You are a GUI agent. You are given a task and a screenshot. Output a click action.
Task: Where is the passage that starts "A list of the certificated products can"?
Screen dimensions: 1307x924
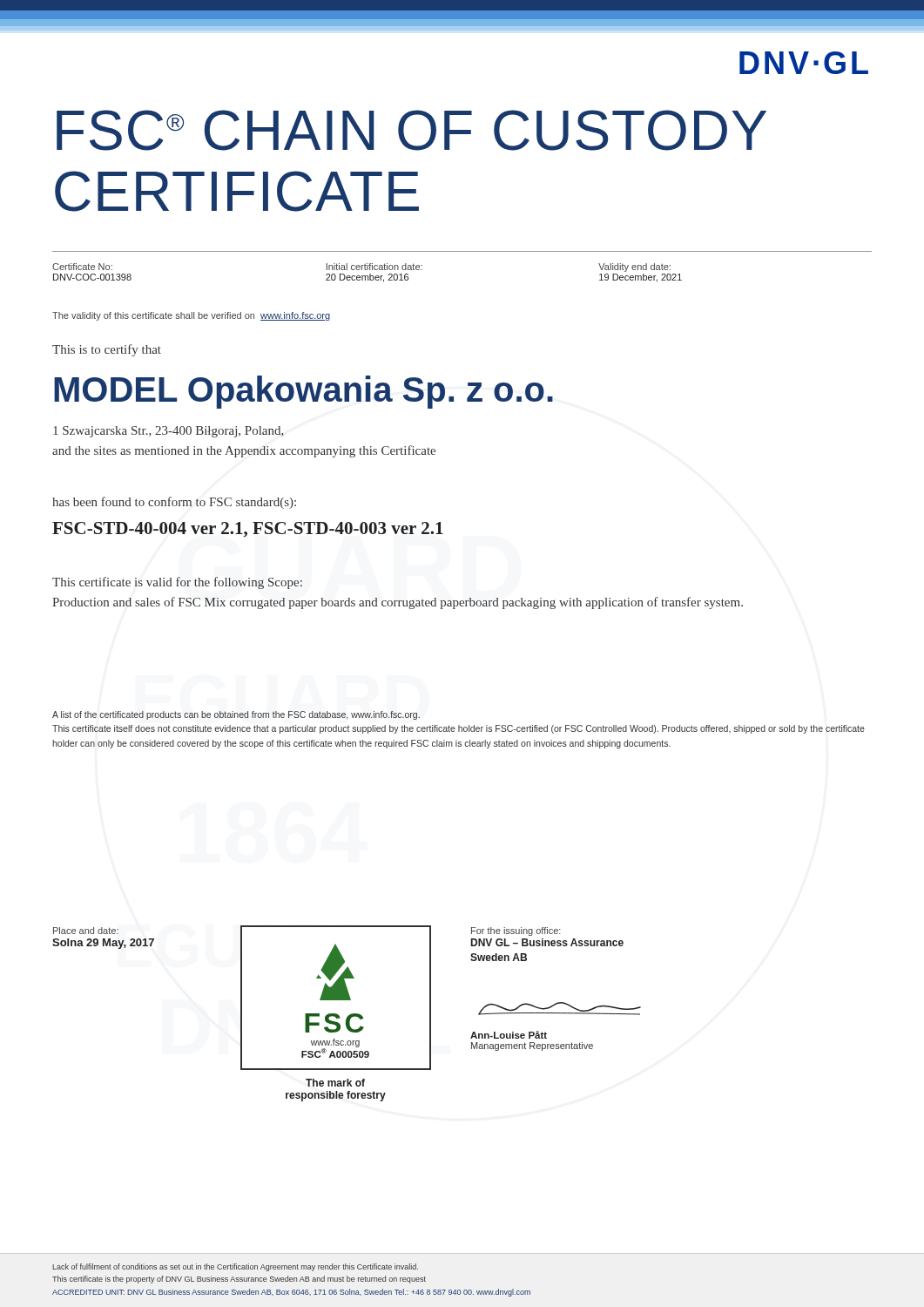(x=458, y=729)
